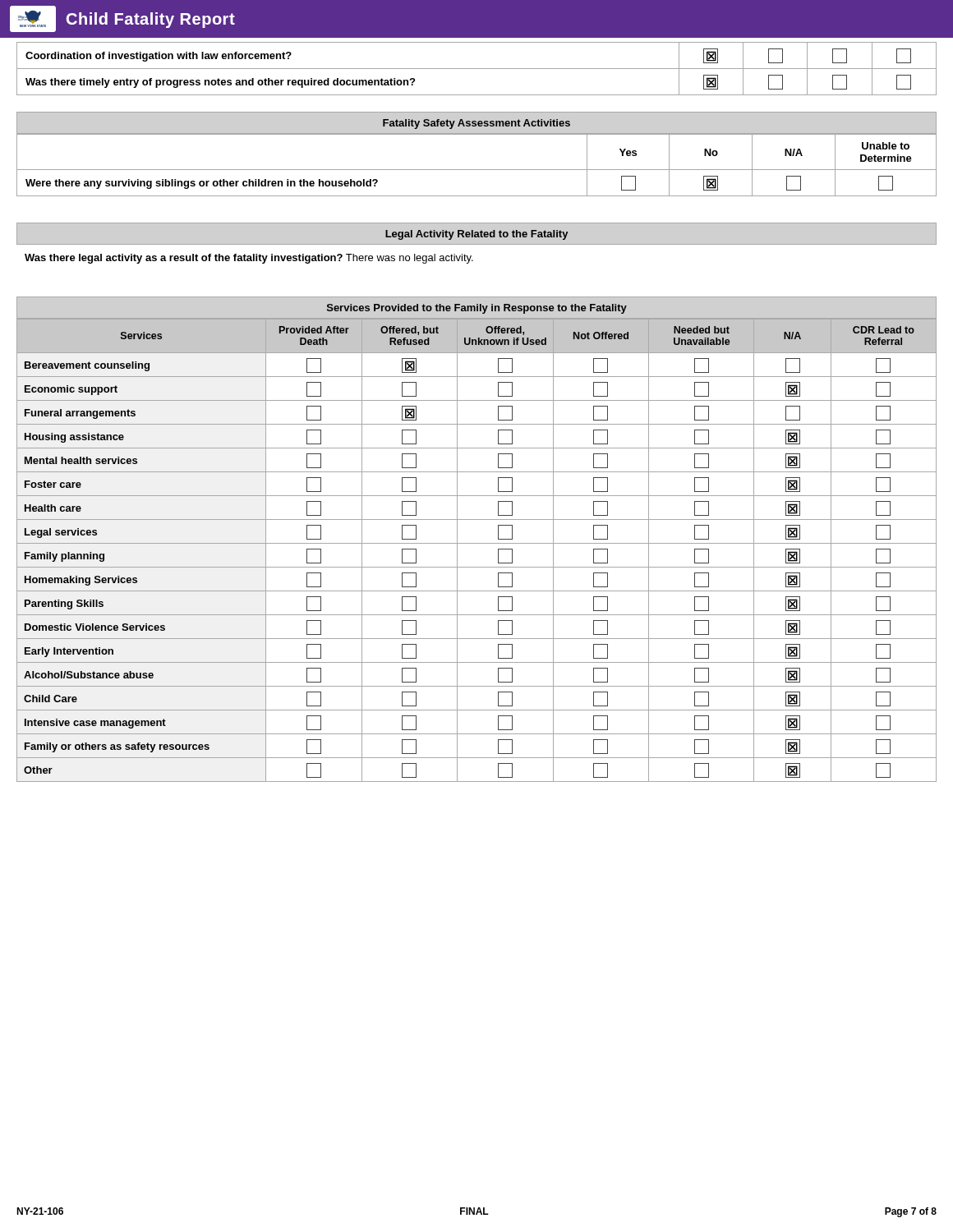
Task: Locate the text block that says "Was there legal activity as"
Action: click(249, 257)
